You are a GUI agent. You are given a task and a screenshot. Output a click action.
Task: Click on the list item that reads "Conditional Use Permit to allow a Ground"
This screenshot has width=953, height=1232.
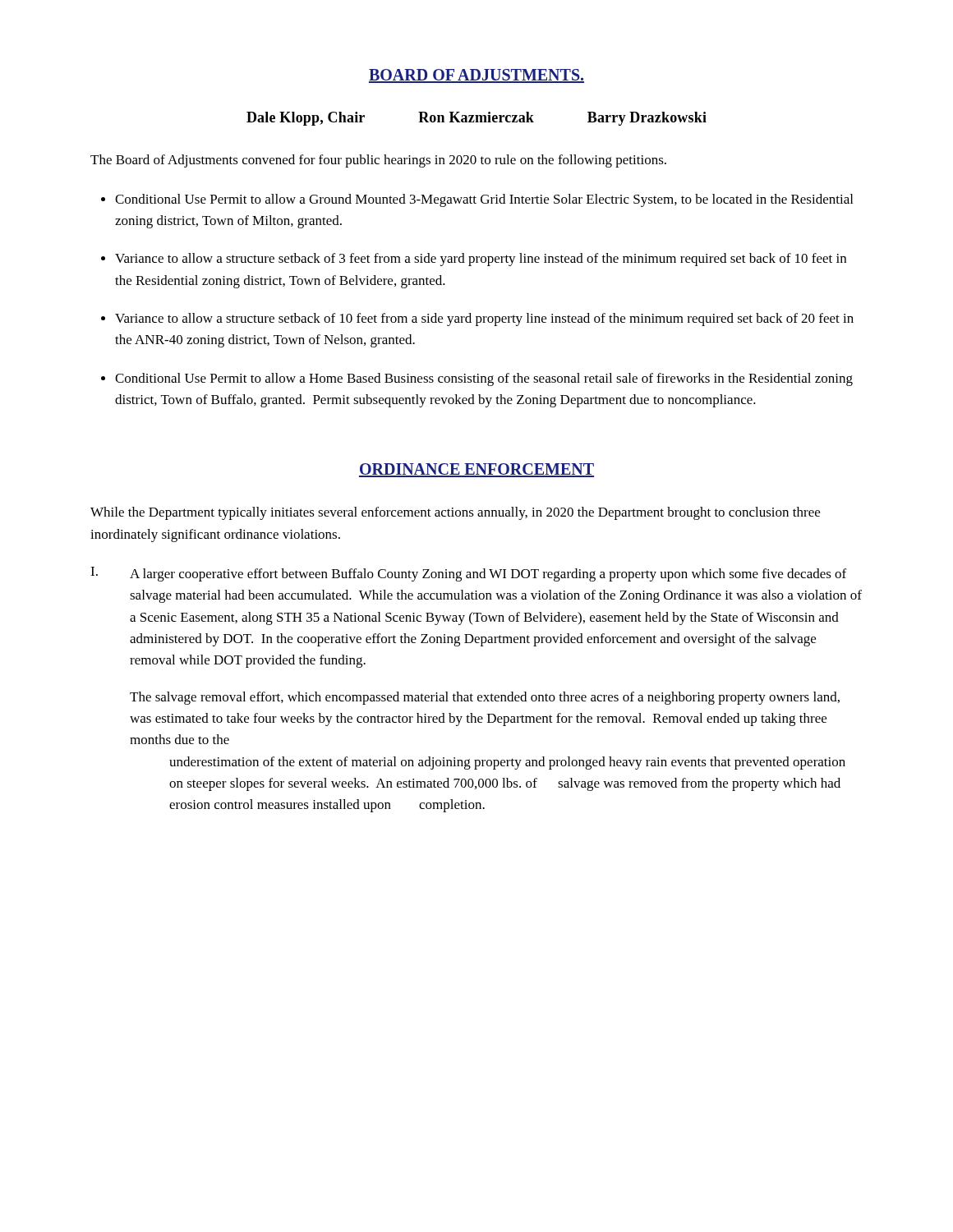pyautogui.click(x=489, y=210)
